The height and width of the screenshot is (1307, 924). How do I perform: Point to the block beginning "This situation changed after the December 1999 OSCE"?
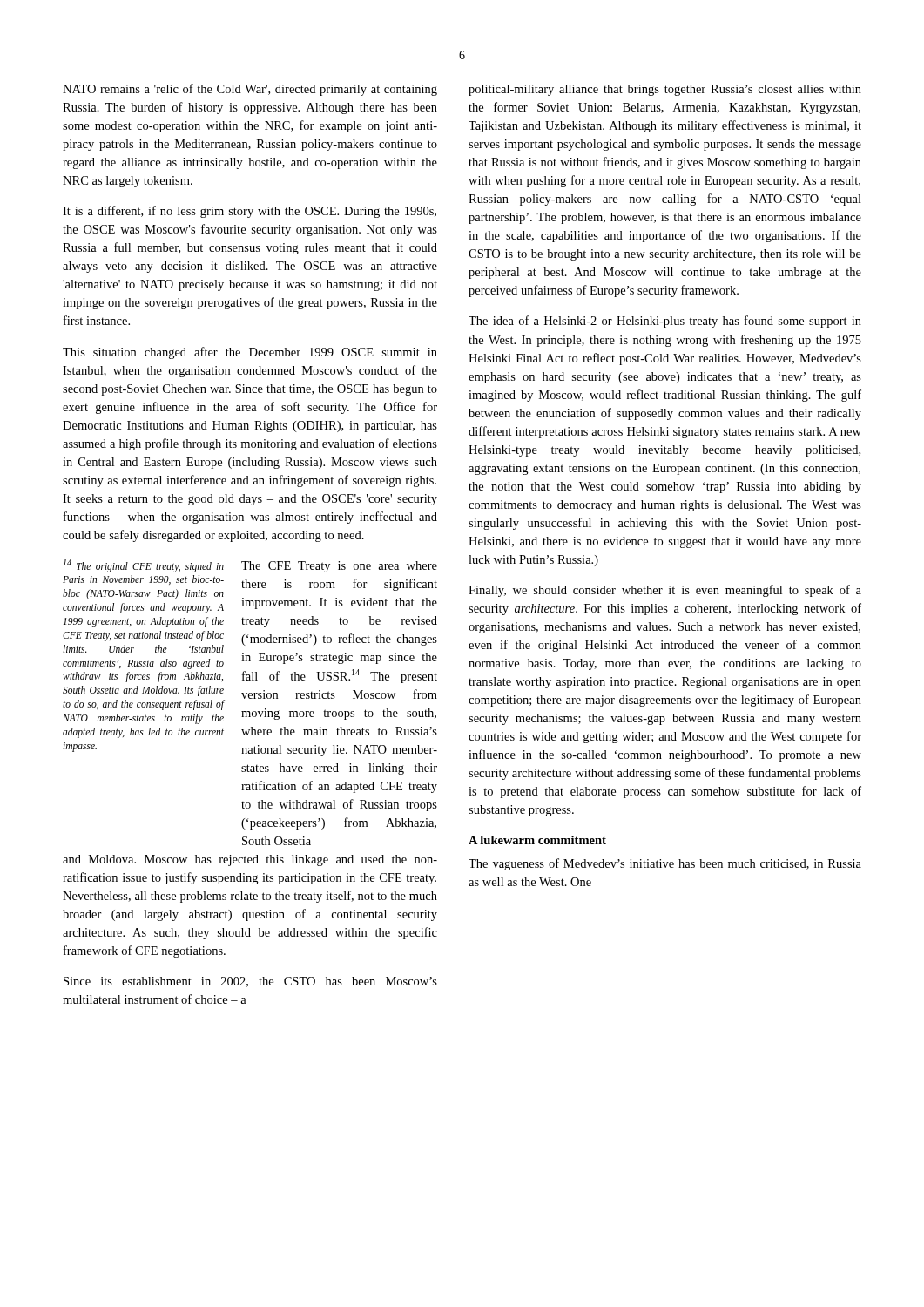point(250,443)
